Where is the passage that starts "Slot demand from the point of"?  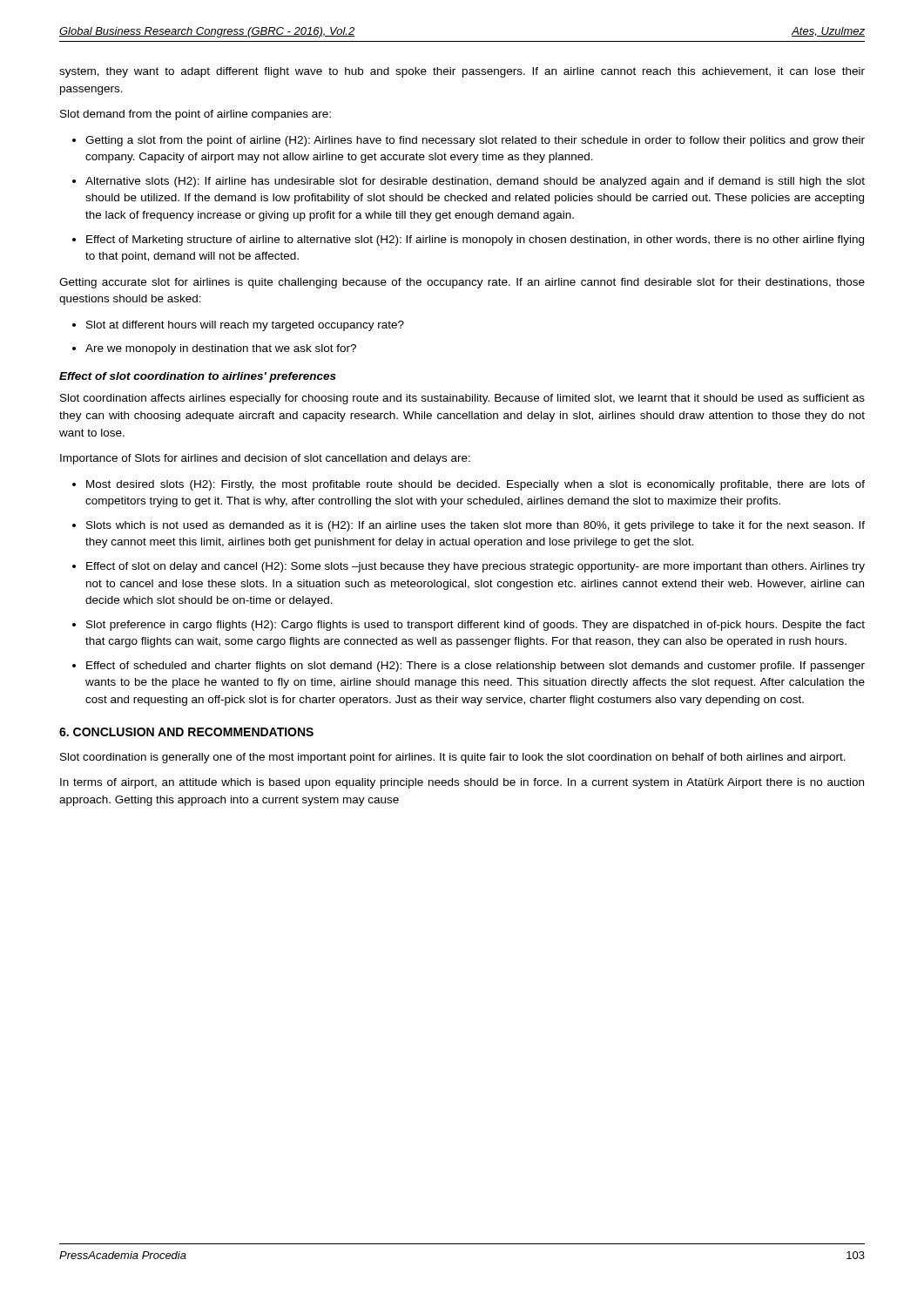[196, 115]
